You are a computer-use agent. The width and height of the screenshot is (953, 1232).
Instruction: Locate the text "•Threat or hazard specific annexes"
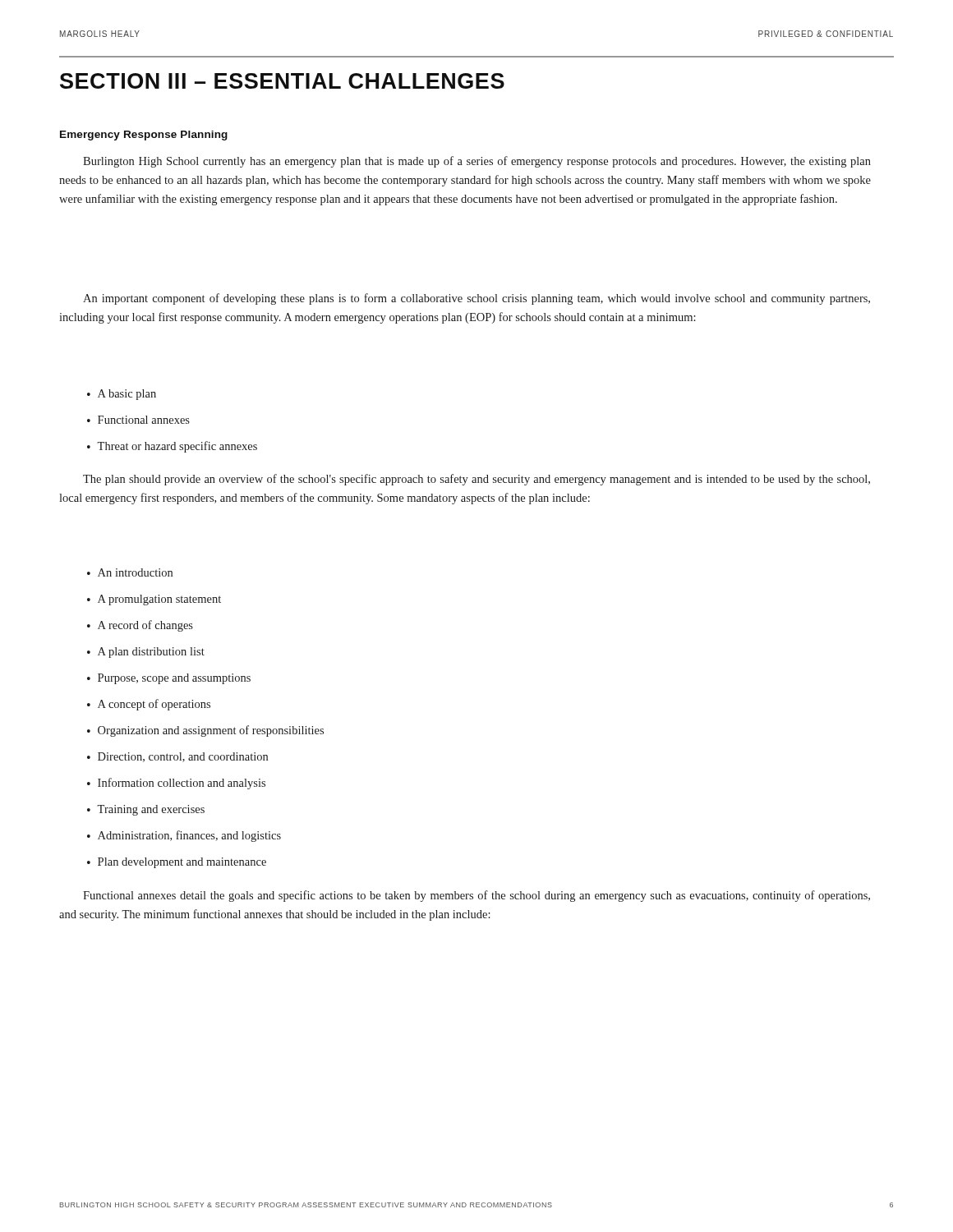point(172,447)
